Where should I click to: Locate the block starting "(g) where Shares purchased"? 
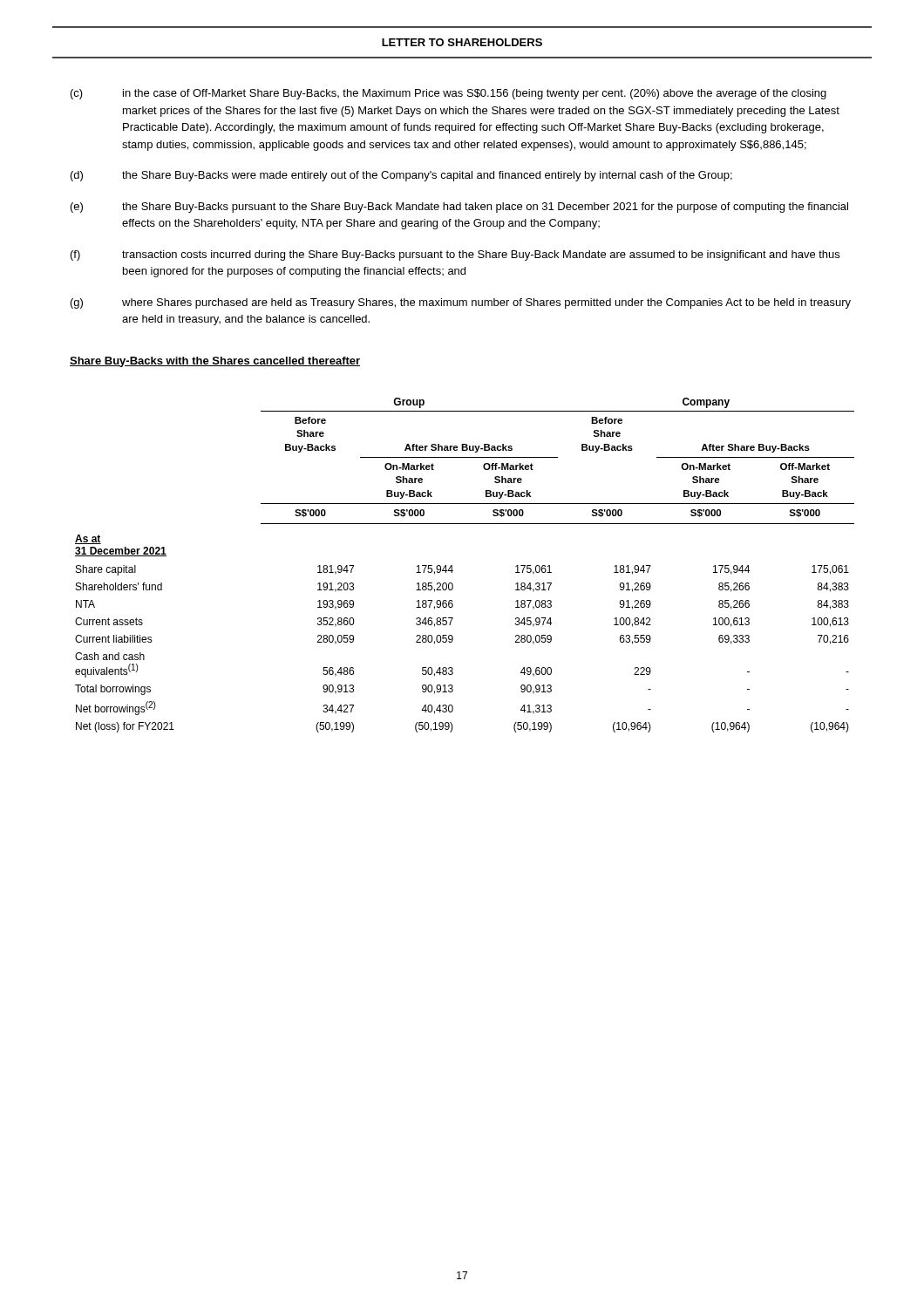point(462,310)
